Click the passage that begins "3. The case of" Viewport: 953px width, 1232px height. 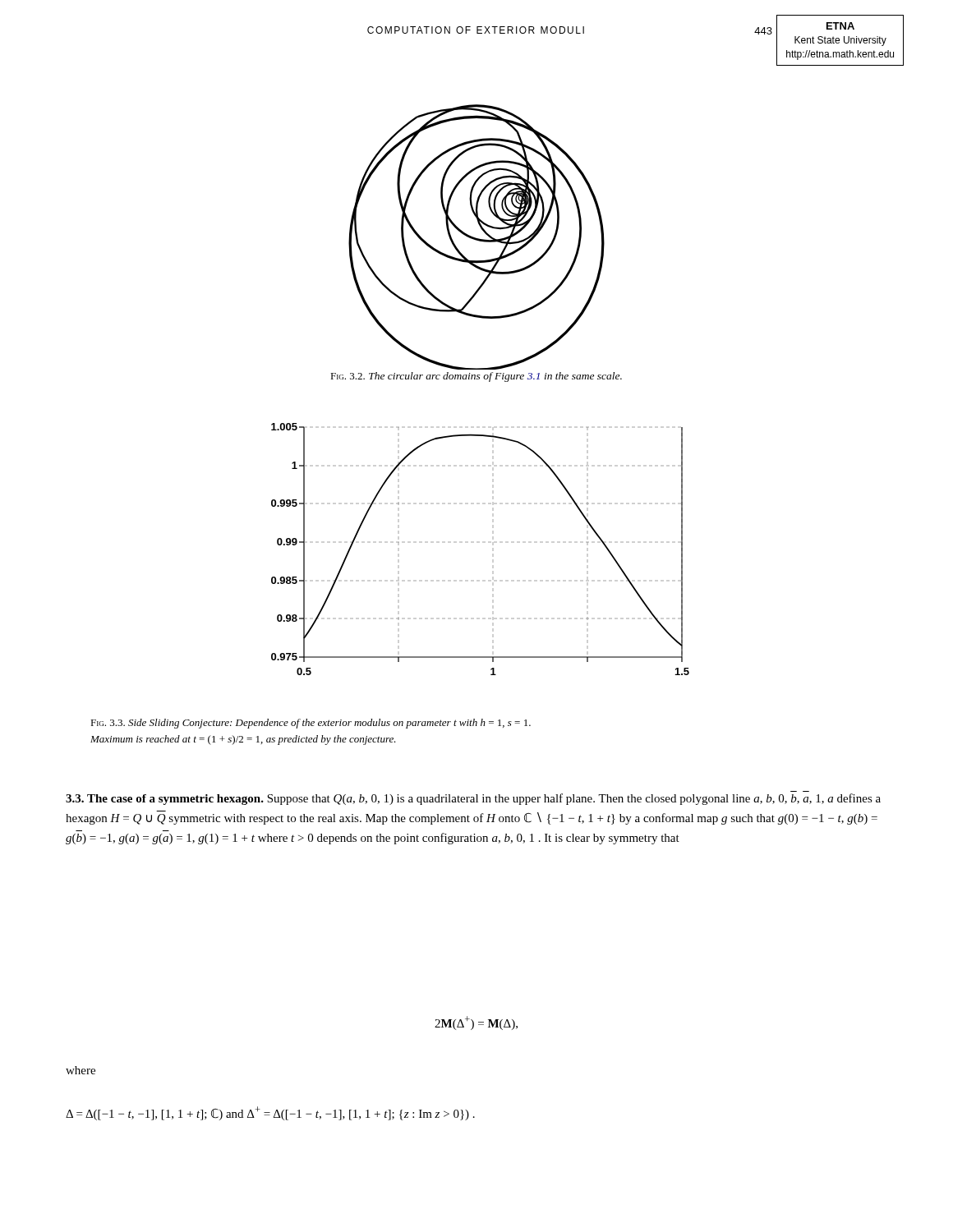click(x=473, y=818)
